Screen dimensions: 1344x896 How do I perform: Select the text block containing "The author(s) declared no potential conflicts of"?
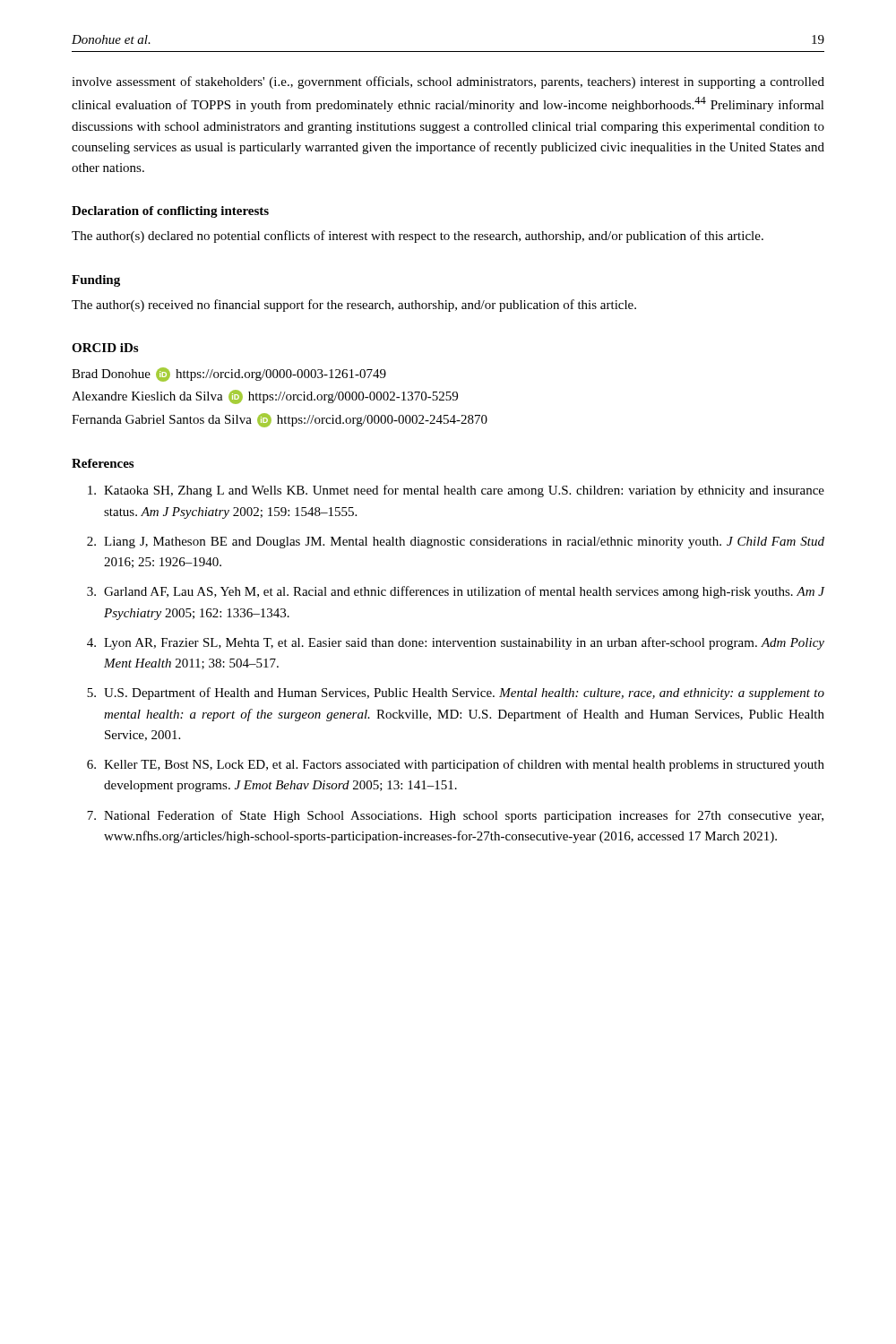(x=418, y=236)
